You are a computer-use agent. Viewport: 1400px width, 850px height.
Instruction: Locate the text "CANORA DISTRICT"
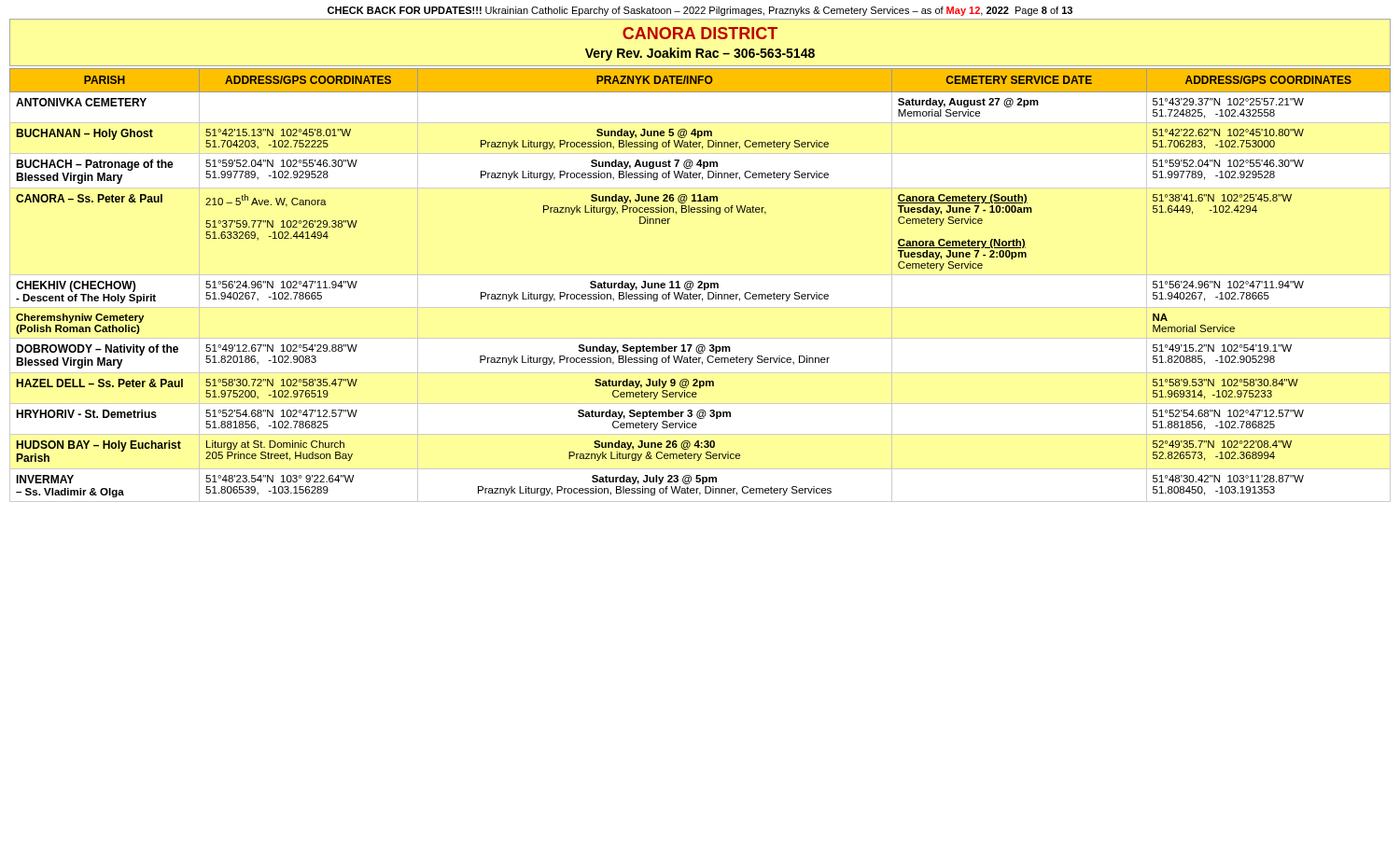700,34
